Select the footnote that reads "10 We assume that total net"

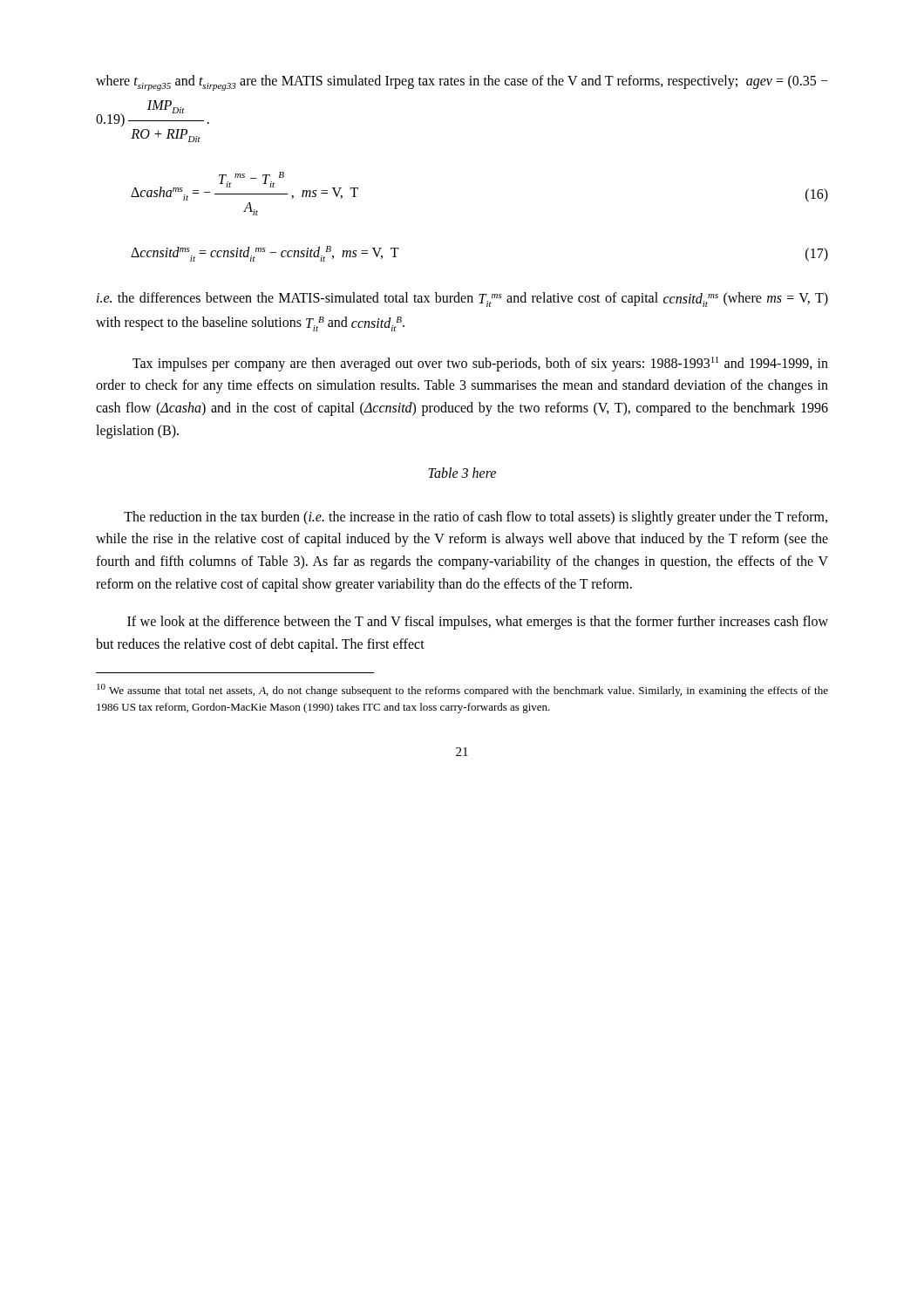[x=462, y=697]
